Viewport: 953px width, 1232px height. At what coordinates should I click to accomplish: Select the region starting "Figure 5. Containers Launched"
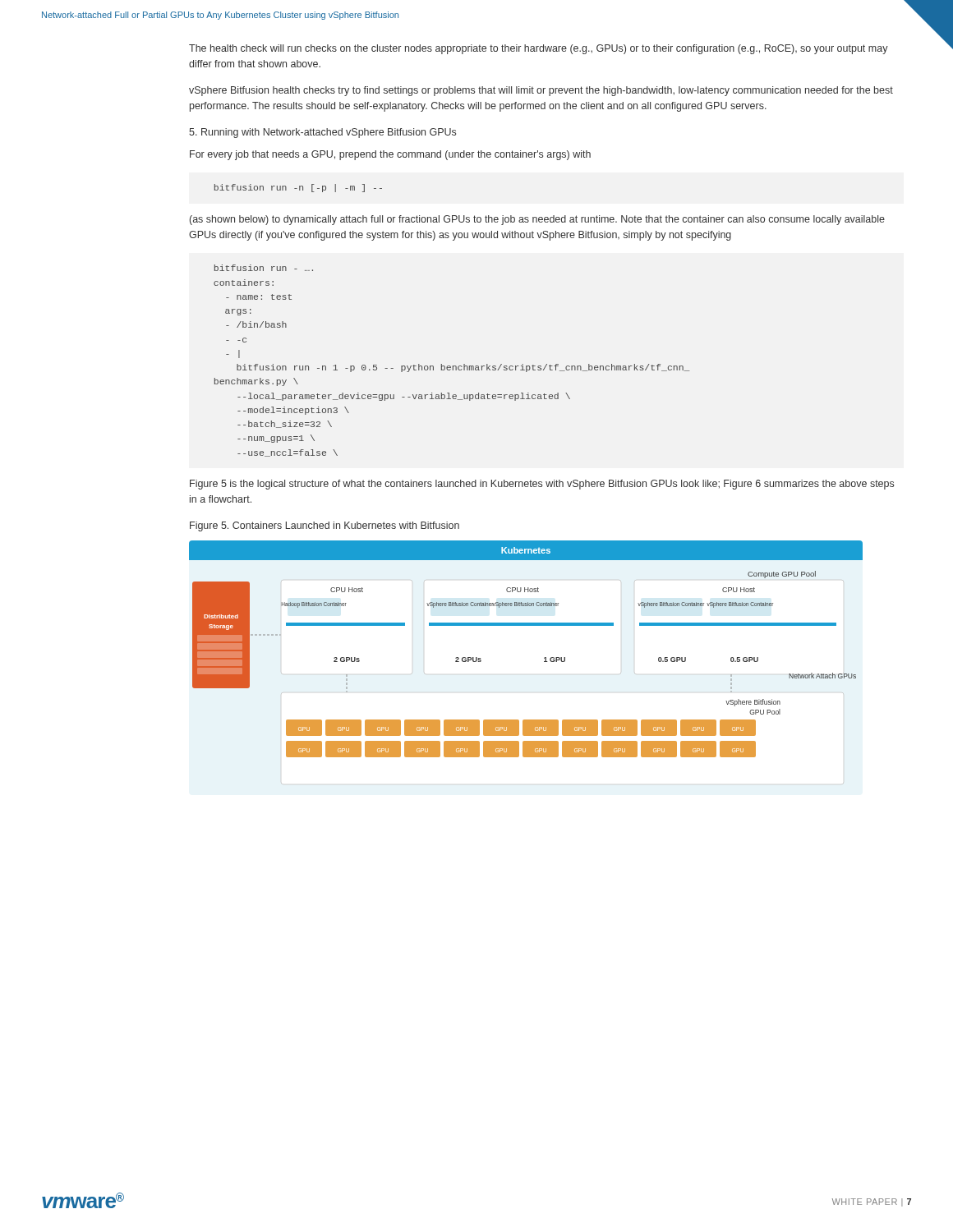click(x=324, y=525)
